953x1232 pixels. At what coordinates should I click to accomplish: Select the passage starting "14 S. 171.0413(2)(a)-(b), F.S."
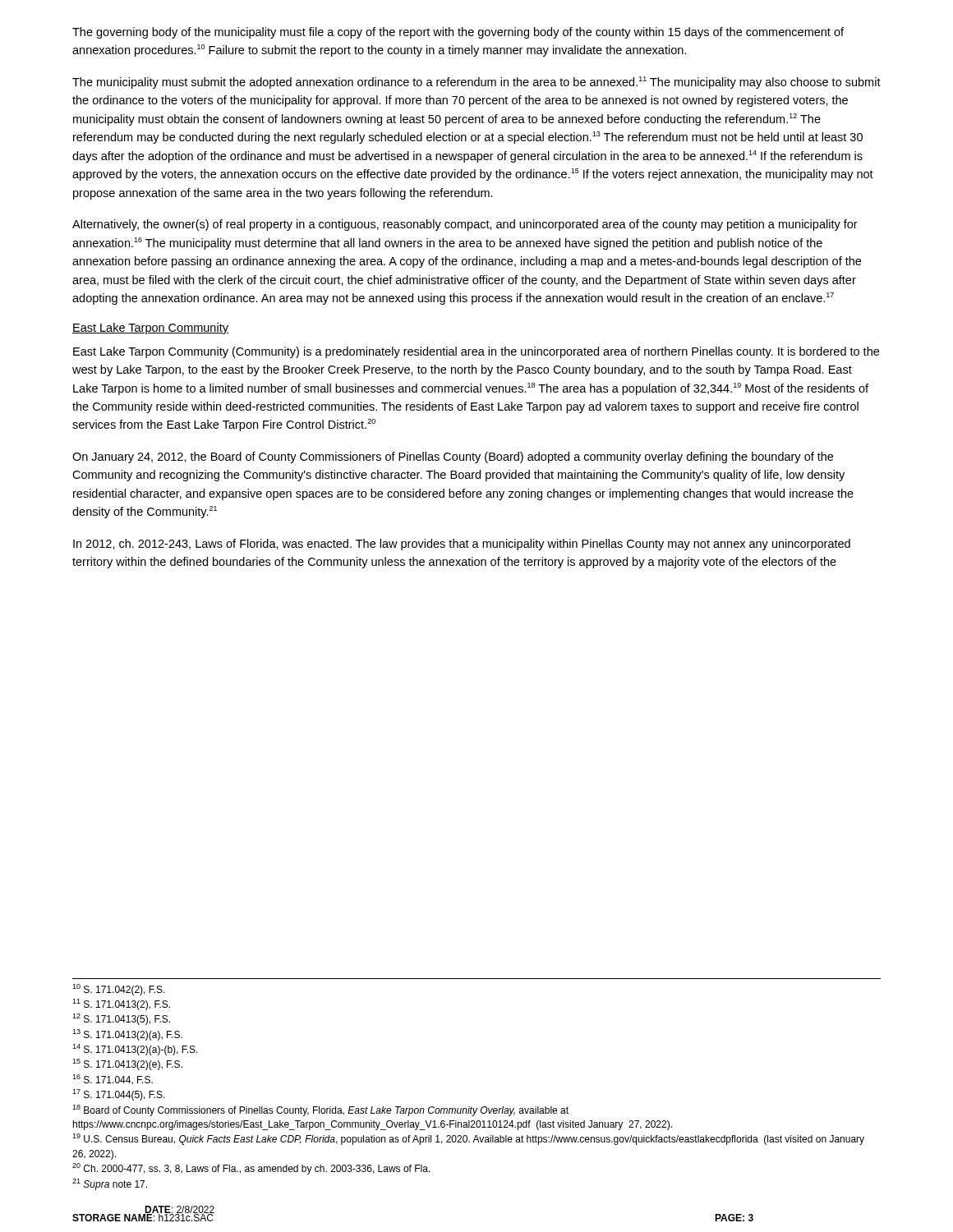tap(135, 1049)
